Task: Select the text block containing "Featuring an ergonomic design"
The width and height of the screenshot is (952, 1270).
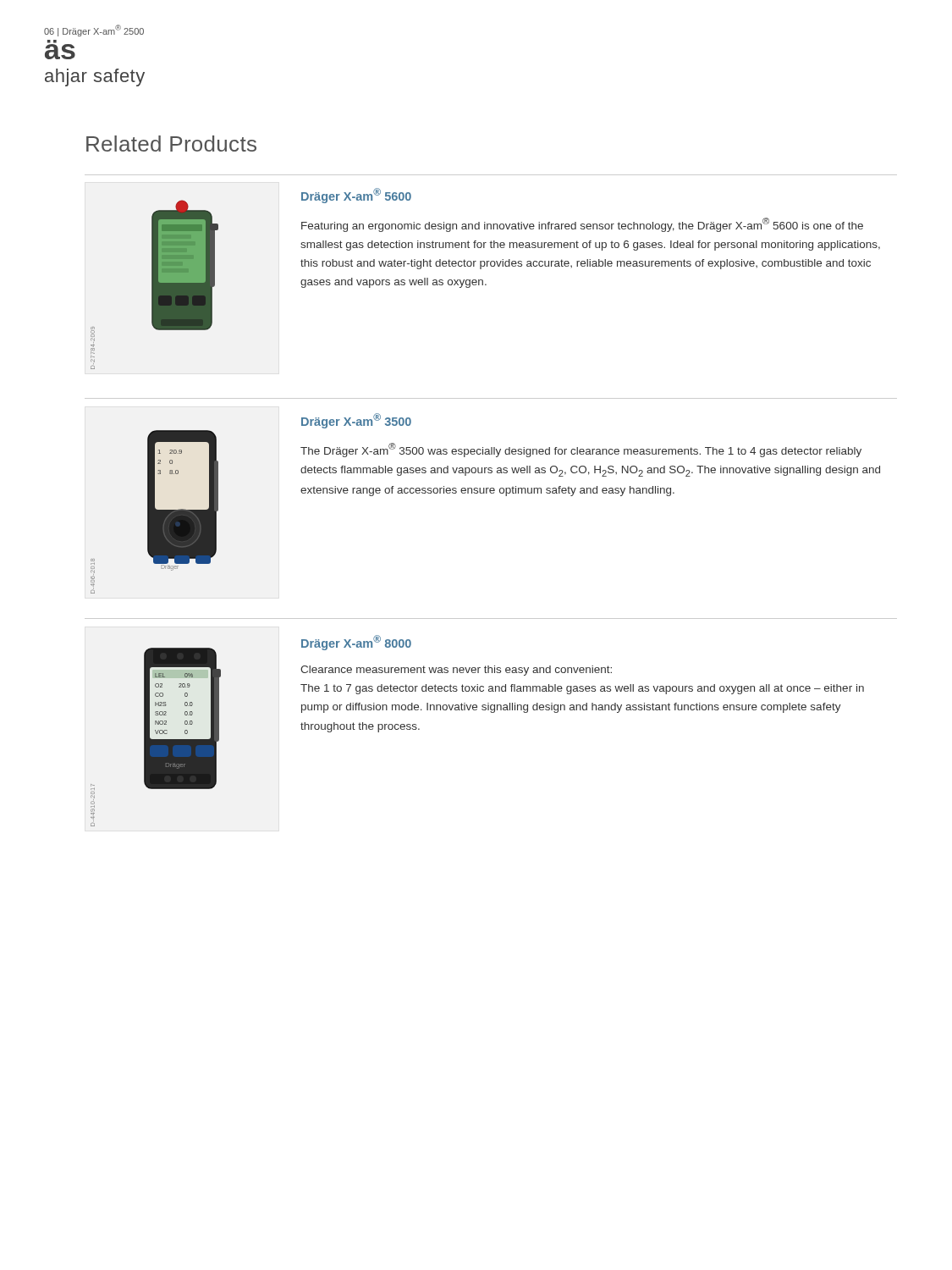Action: coord(591,252)
